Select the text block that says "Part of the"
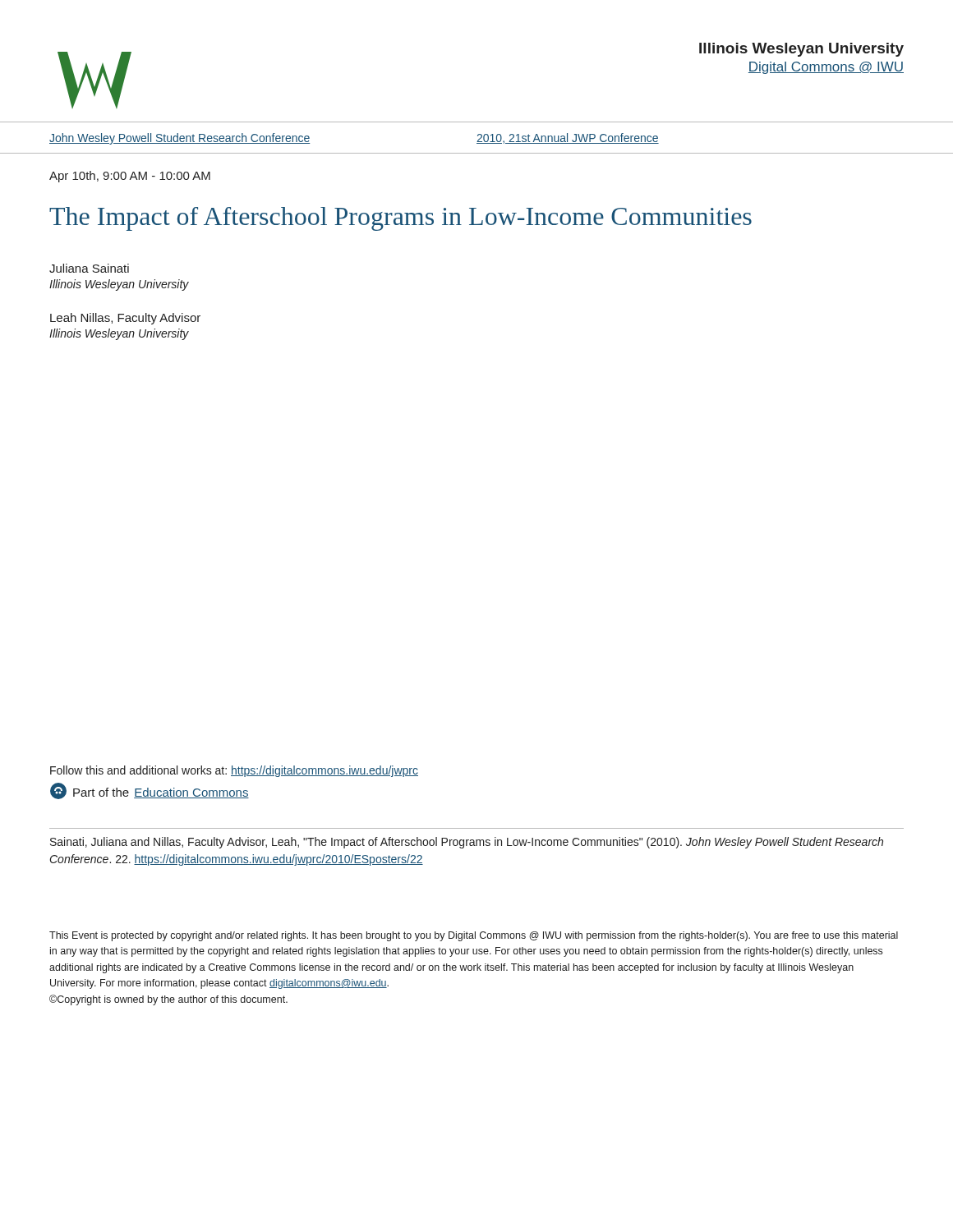 149,792
